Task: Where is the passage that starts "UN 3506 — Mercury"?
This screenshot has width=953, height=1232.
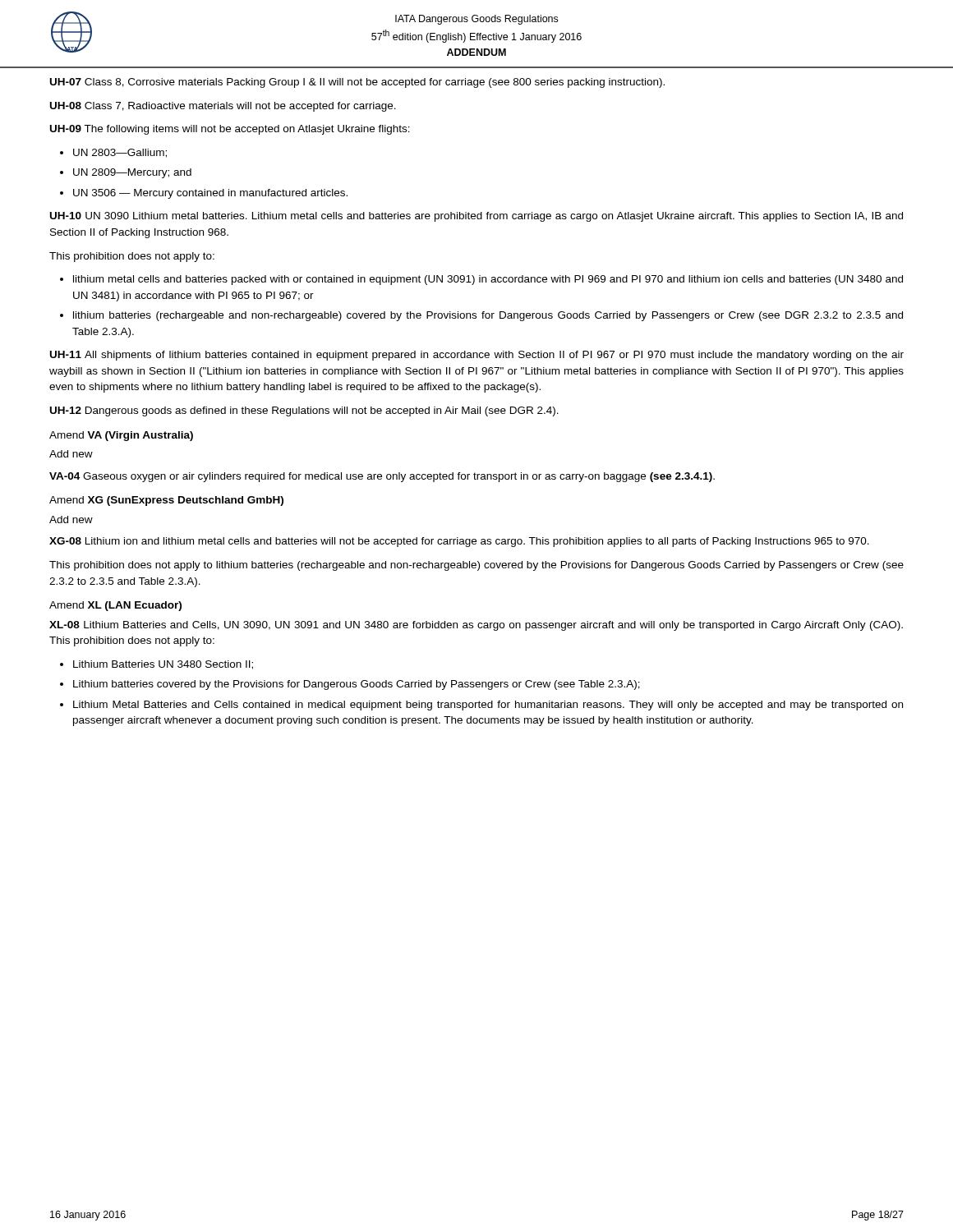Action: point(210,192)
